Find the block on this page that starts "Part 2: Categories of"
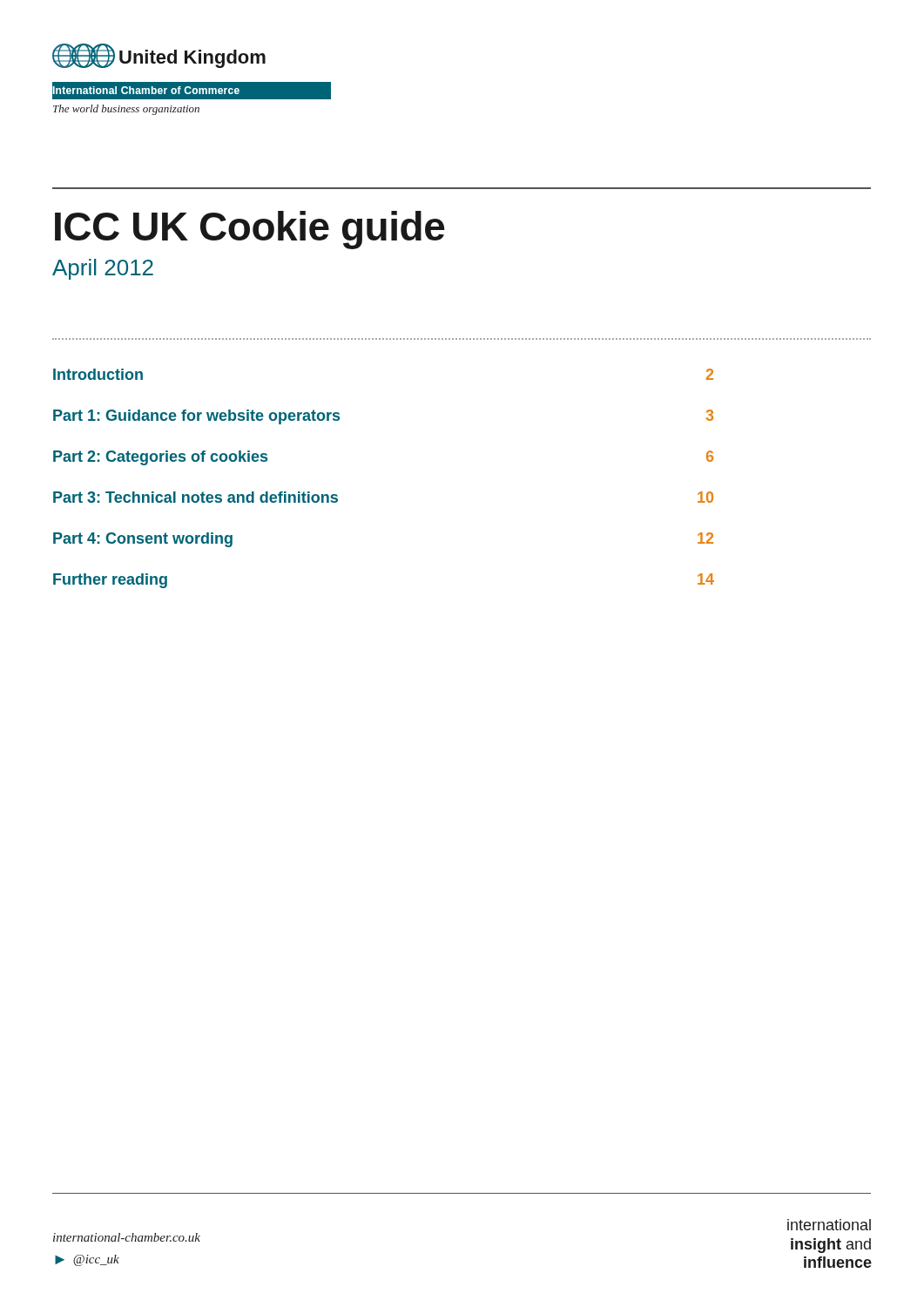The height and width of the screenshot is (1307, 924). click(162, 458)
